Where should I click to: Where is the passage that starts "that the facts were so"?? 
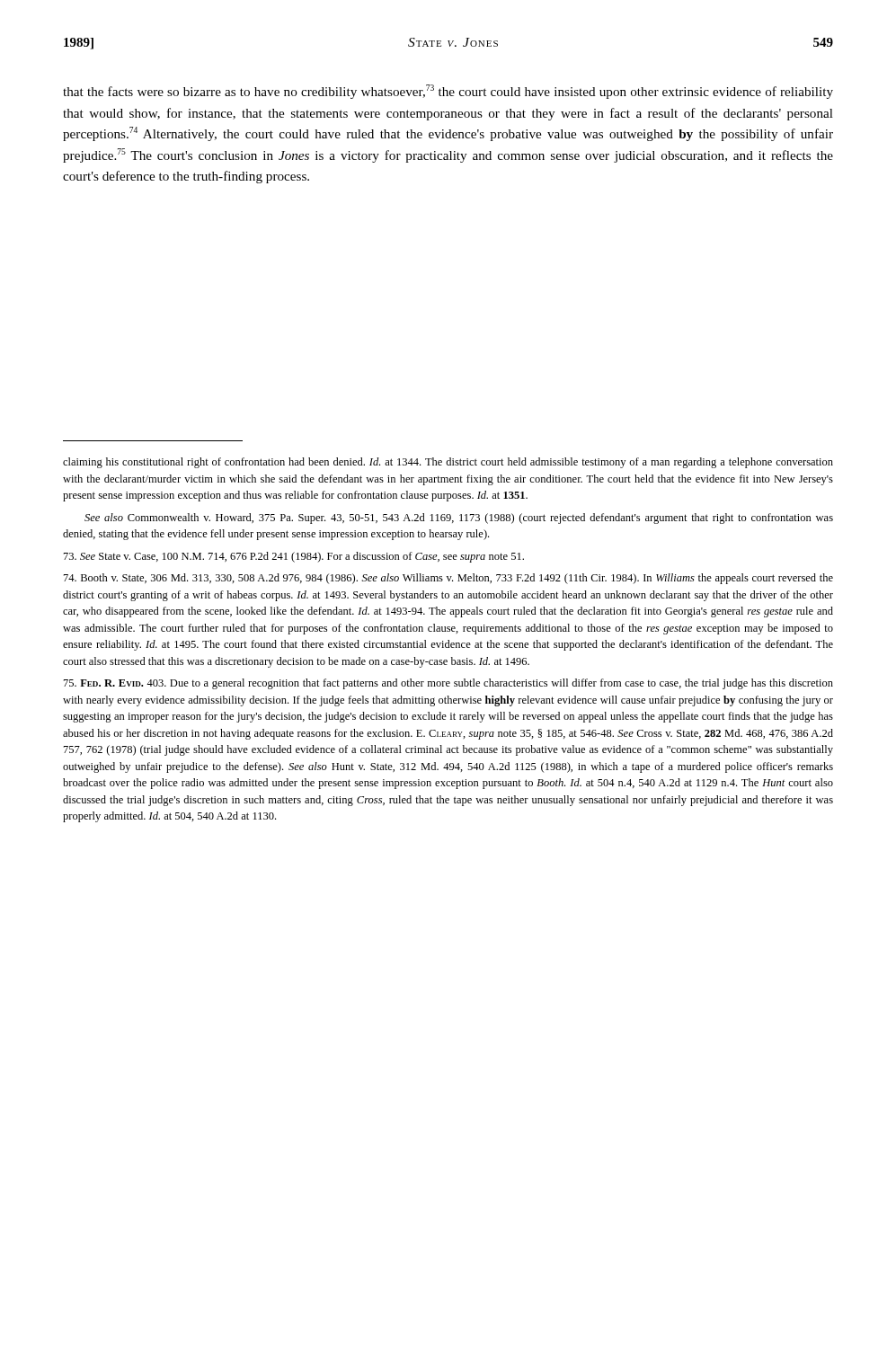448,134
